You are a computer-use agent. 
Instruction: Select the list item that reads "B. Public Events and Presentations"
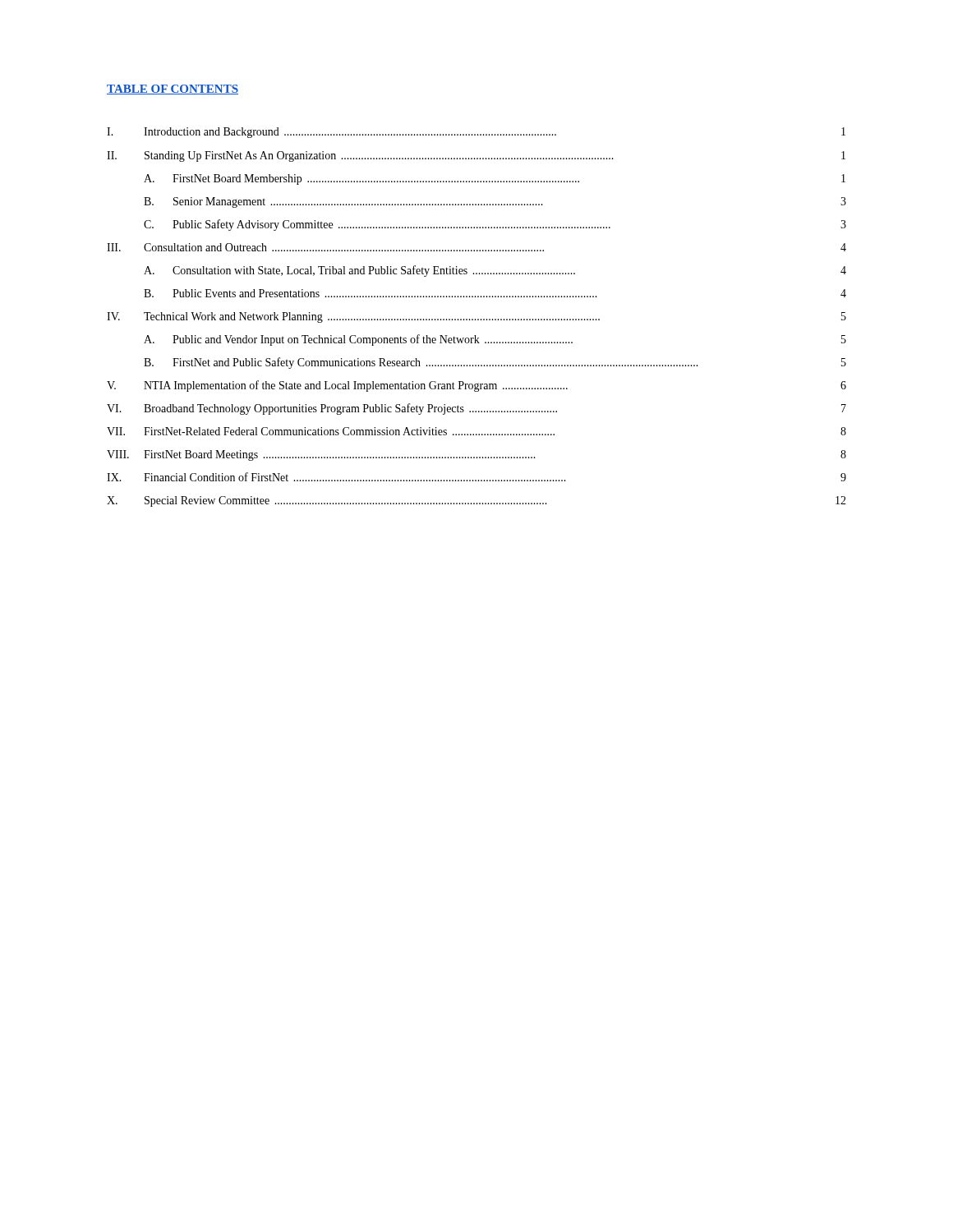pos(476,294)
